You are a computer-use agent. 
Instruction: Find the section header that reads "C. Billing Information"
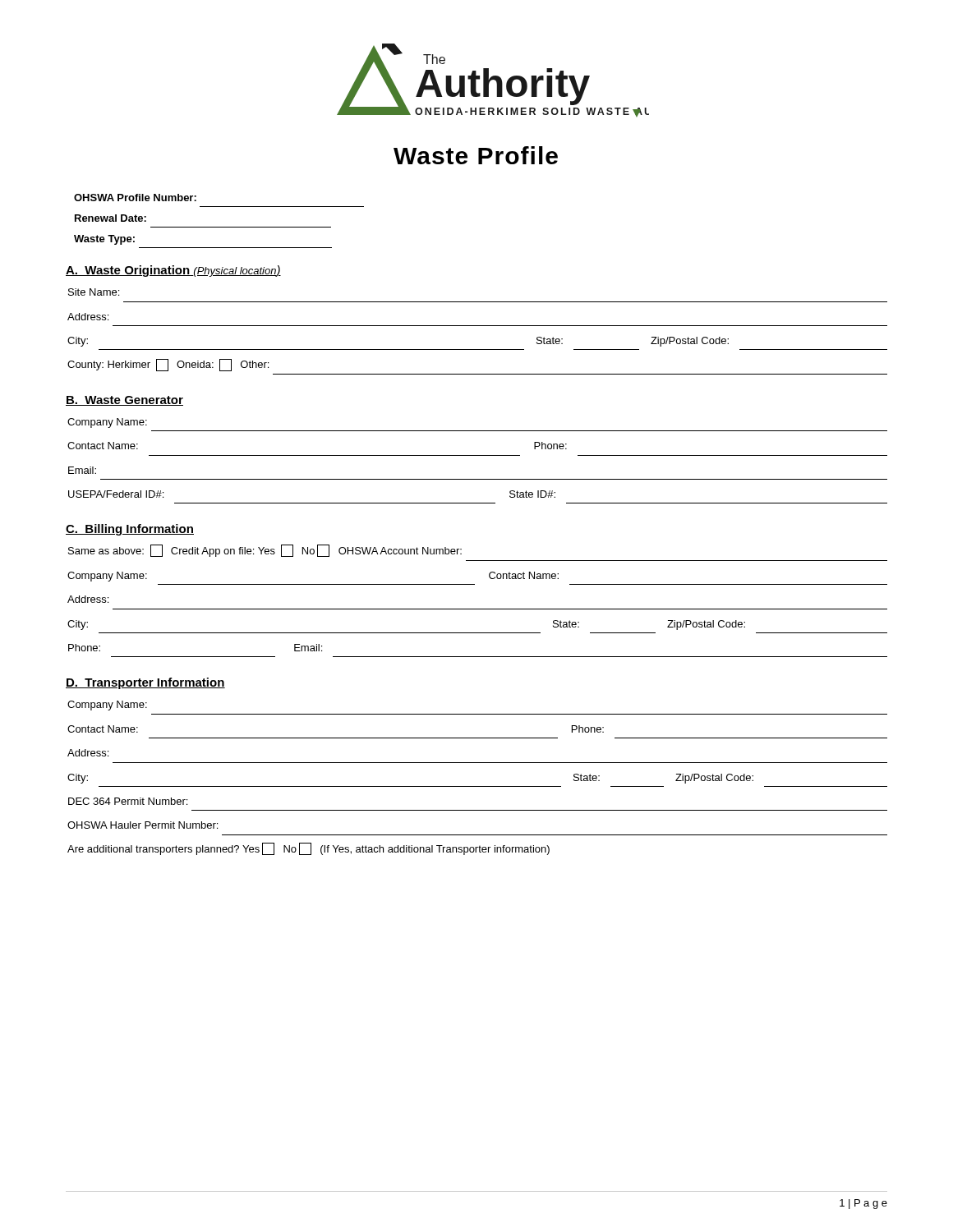pyautogui.click(x=130, y=529)
